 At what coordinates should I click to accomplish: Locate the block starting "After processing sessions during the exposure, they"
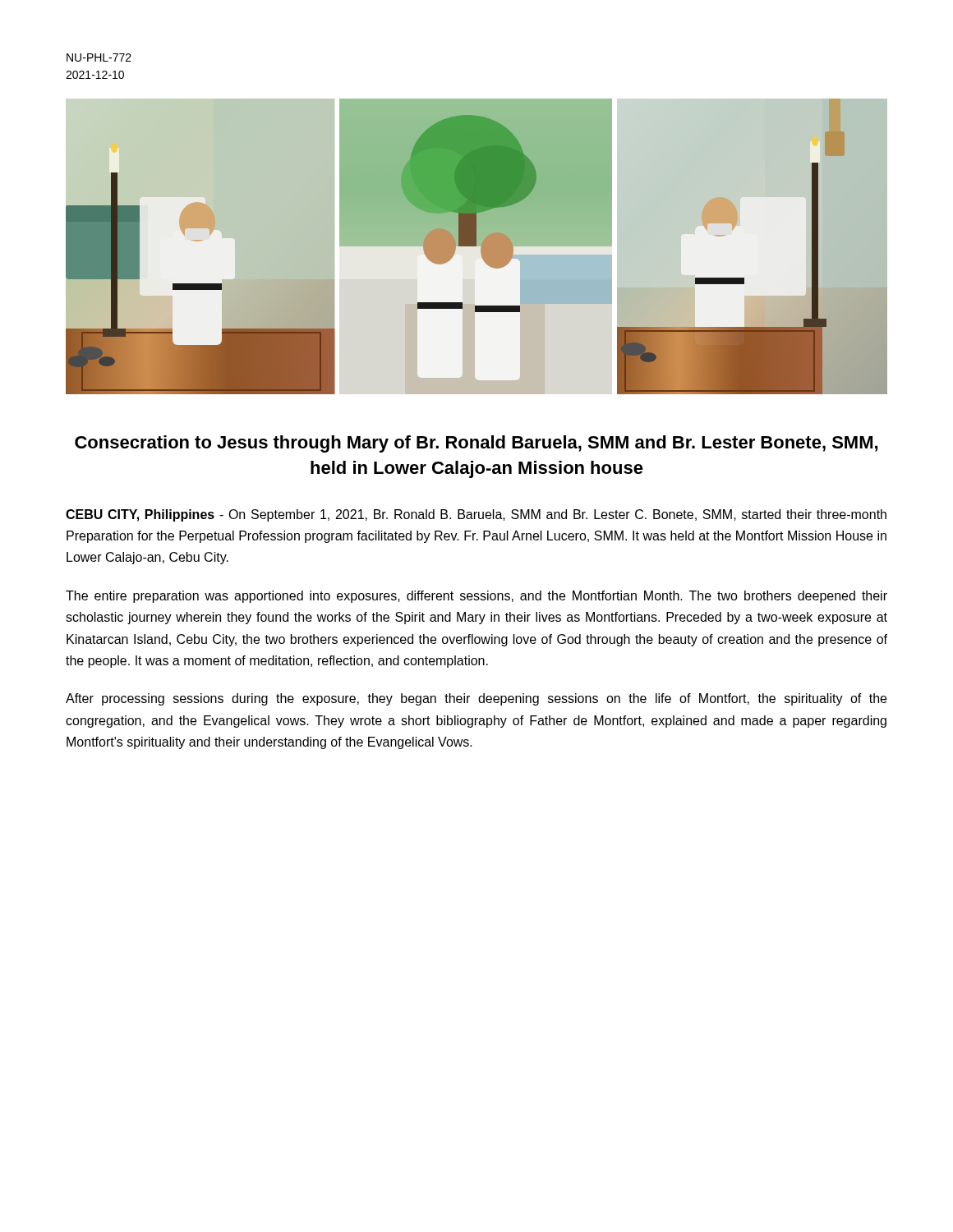click(x=476, y=721)
